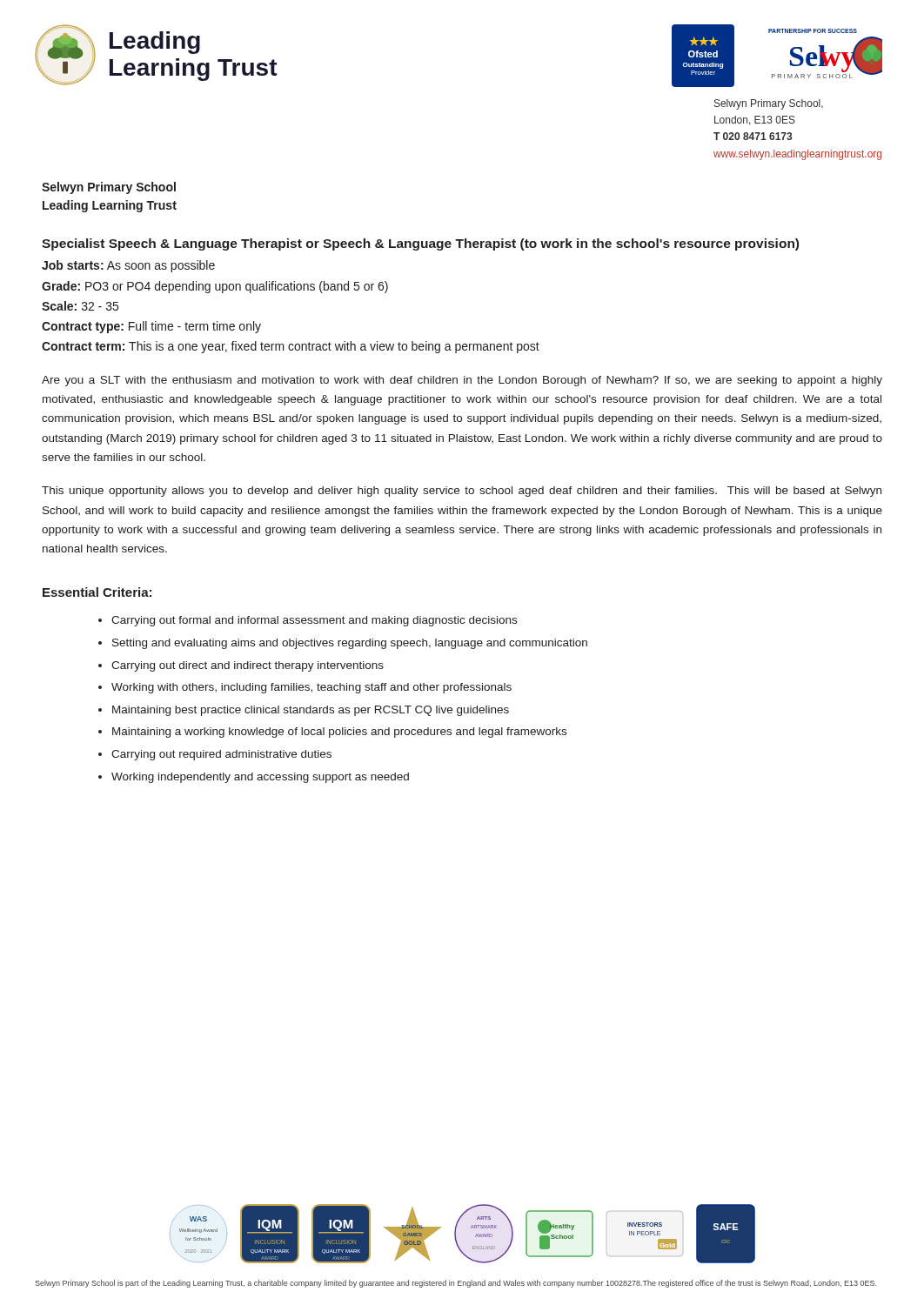Image resolution: width=924 pixels, height=1305 pixels.
Task: Locate the region starting "Setting and evaluating aims and"
Action: [350, 642]
